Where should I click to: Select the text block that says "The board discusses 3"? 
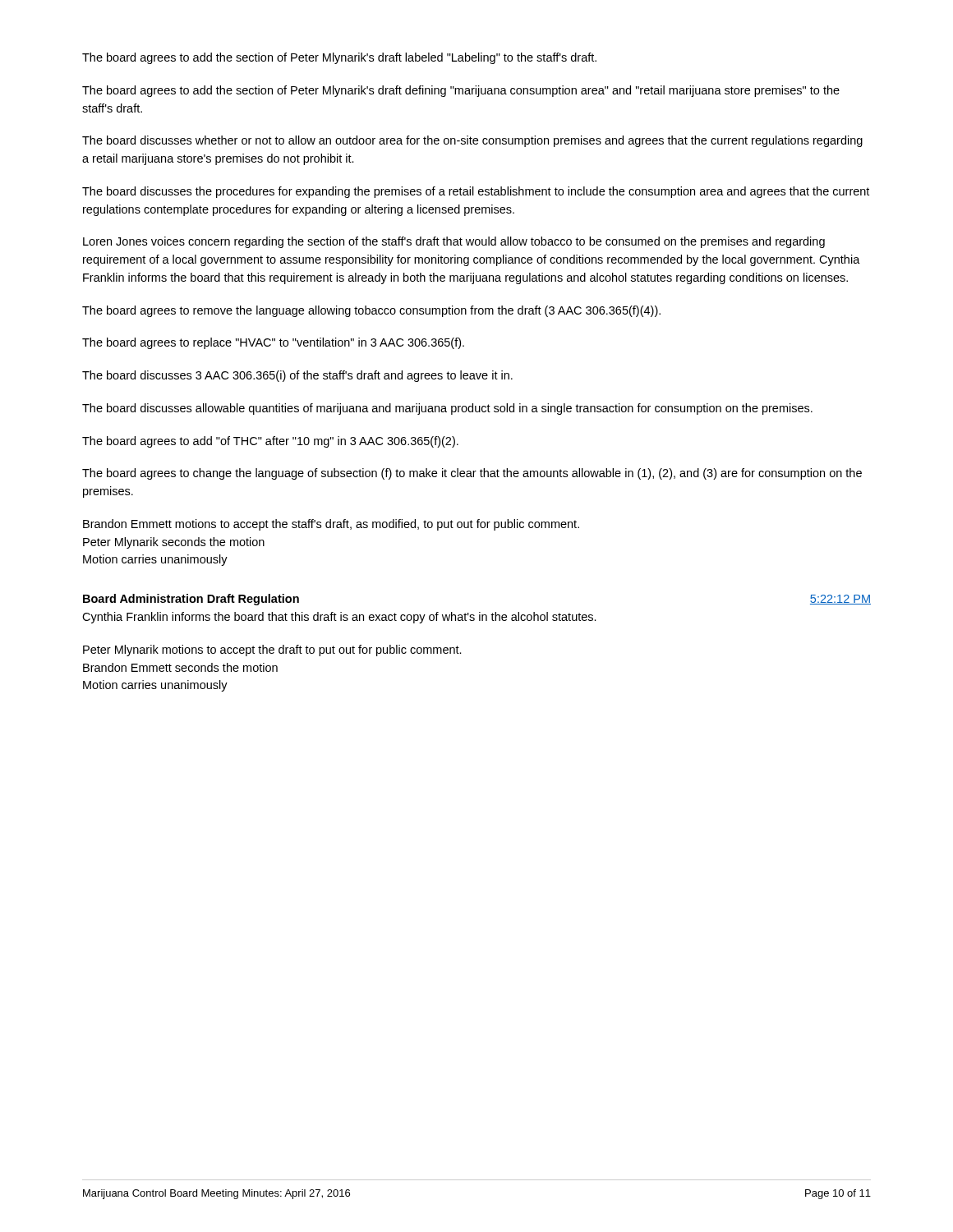click(298, 375)
